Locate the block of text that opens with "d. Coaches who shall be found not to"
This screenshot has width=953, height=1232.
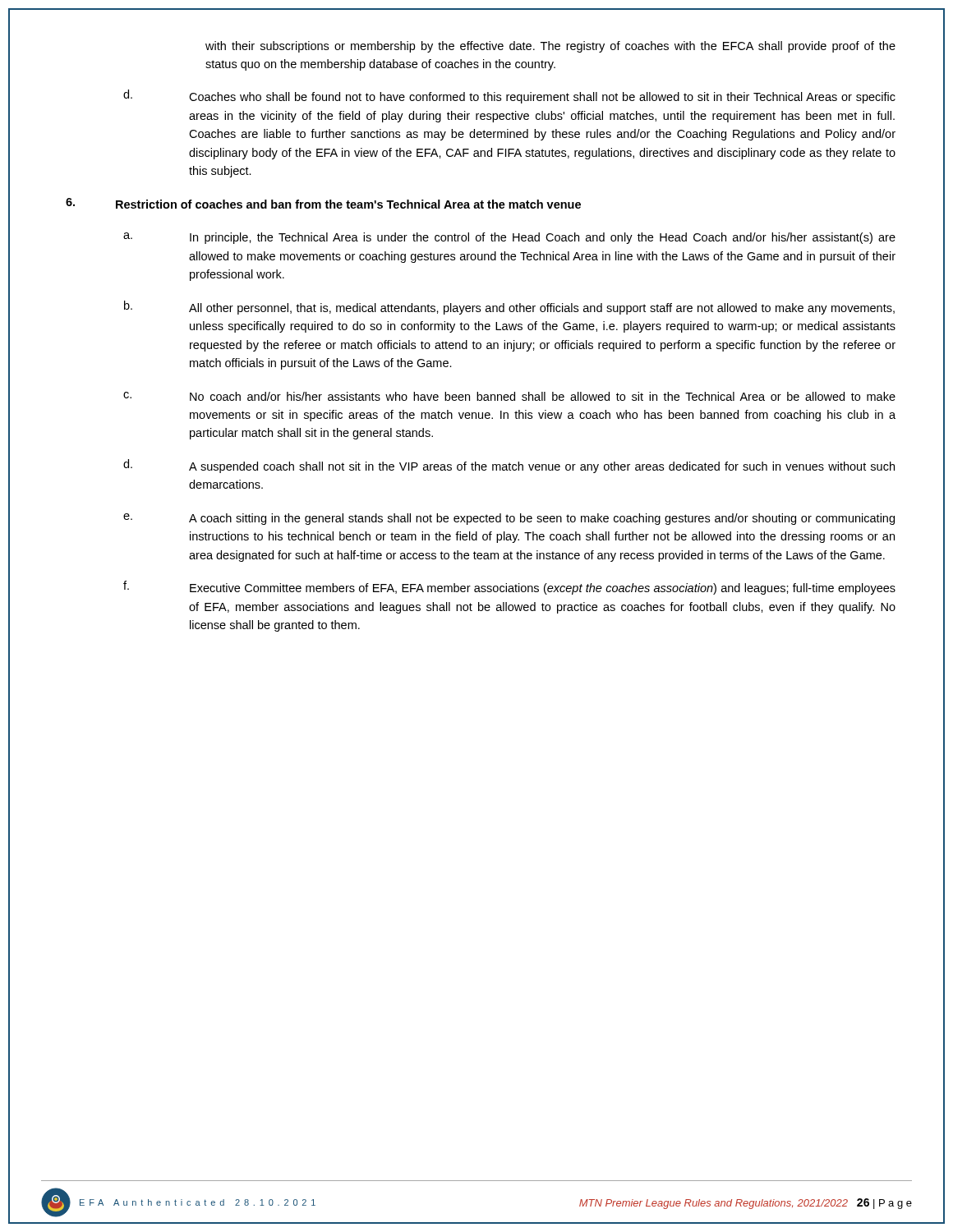468,134
